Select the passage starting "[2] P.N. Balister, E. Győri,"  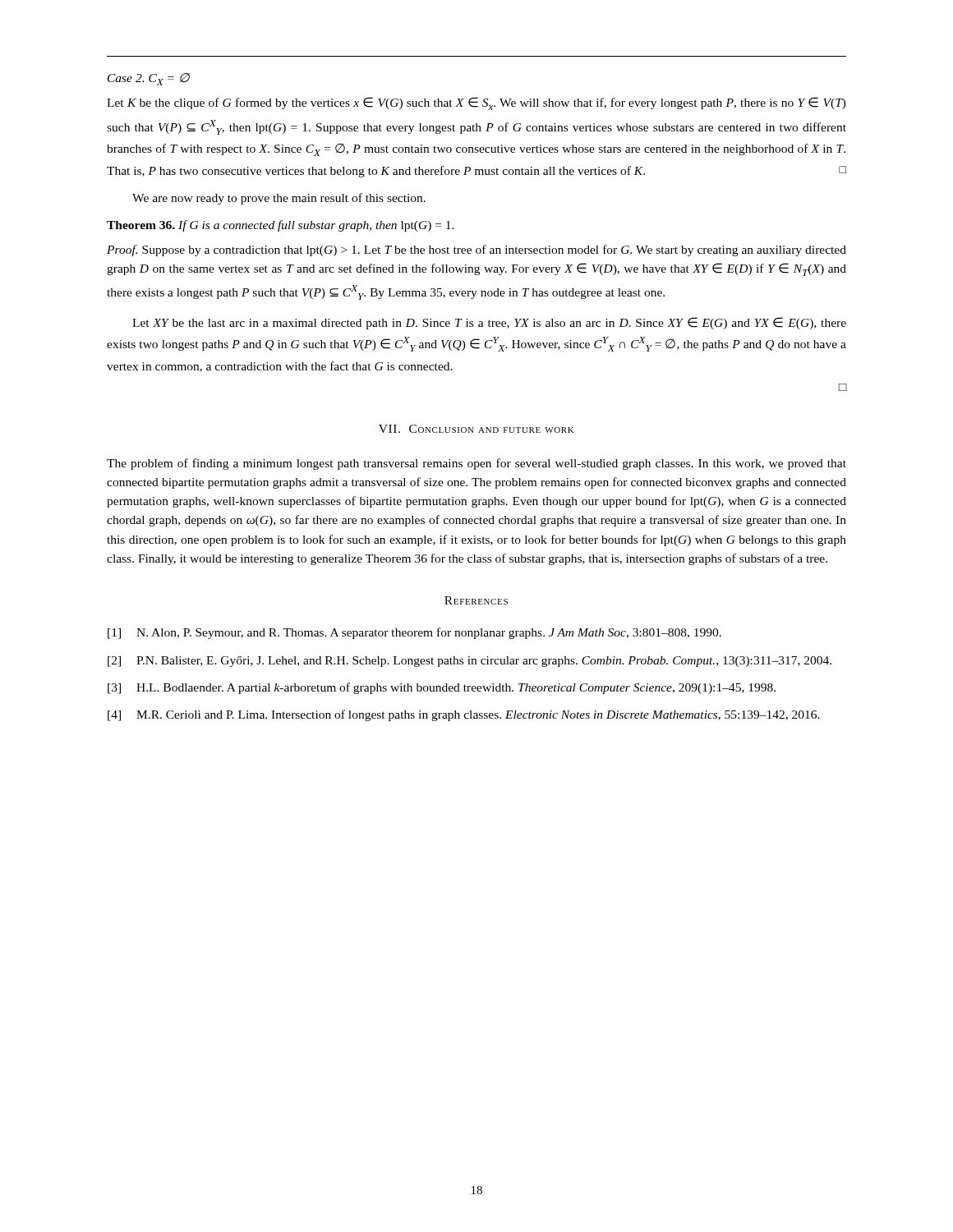click(x=476, y=660)
